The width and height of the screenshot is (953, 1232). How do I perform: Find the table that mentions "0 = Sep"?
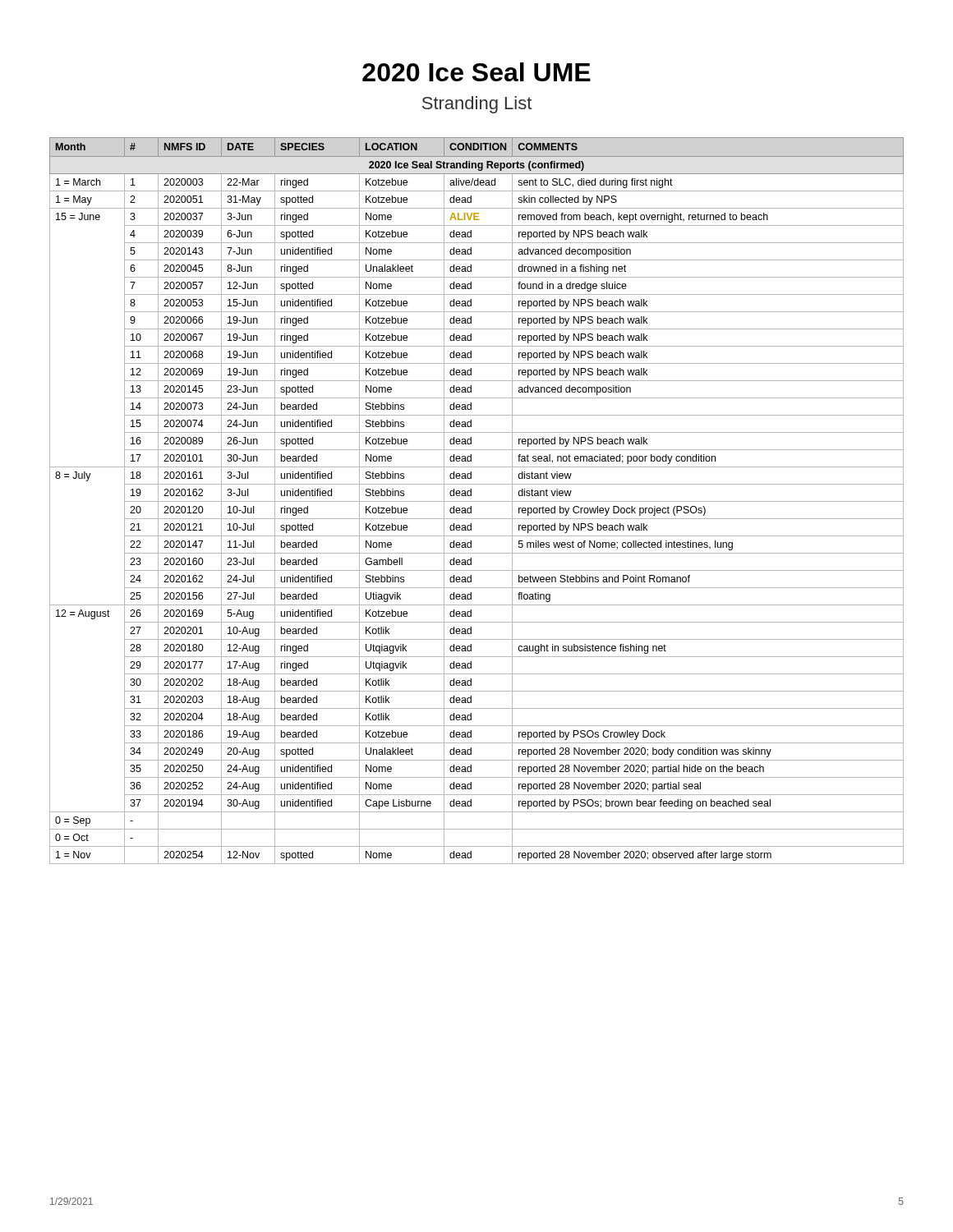[x=476, y=501]
